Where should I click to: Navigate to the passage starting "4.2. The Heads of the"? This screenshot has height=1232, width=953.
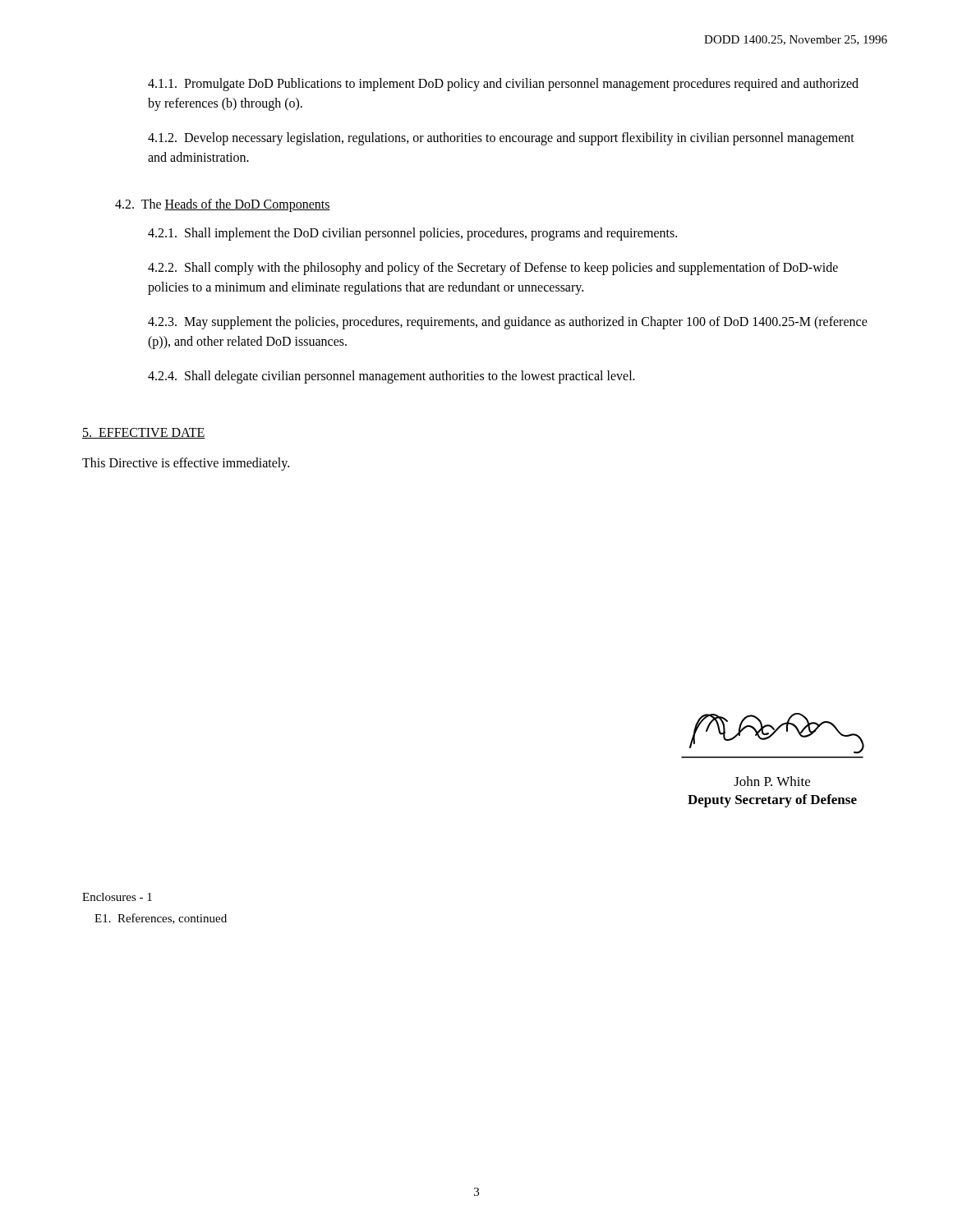point(222,204)
